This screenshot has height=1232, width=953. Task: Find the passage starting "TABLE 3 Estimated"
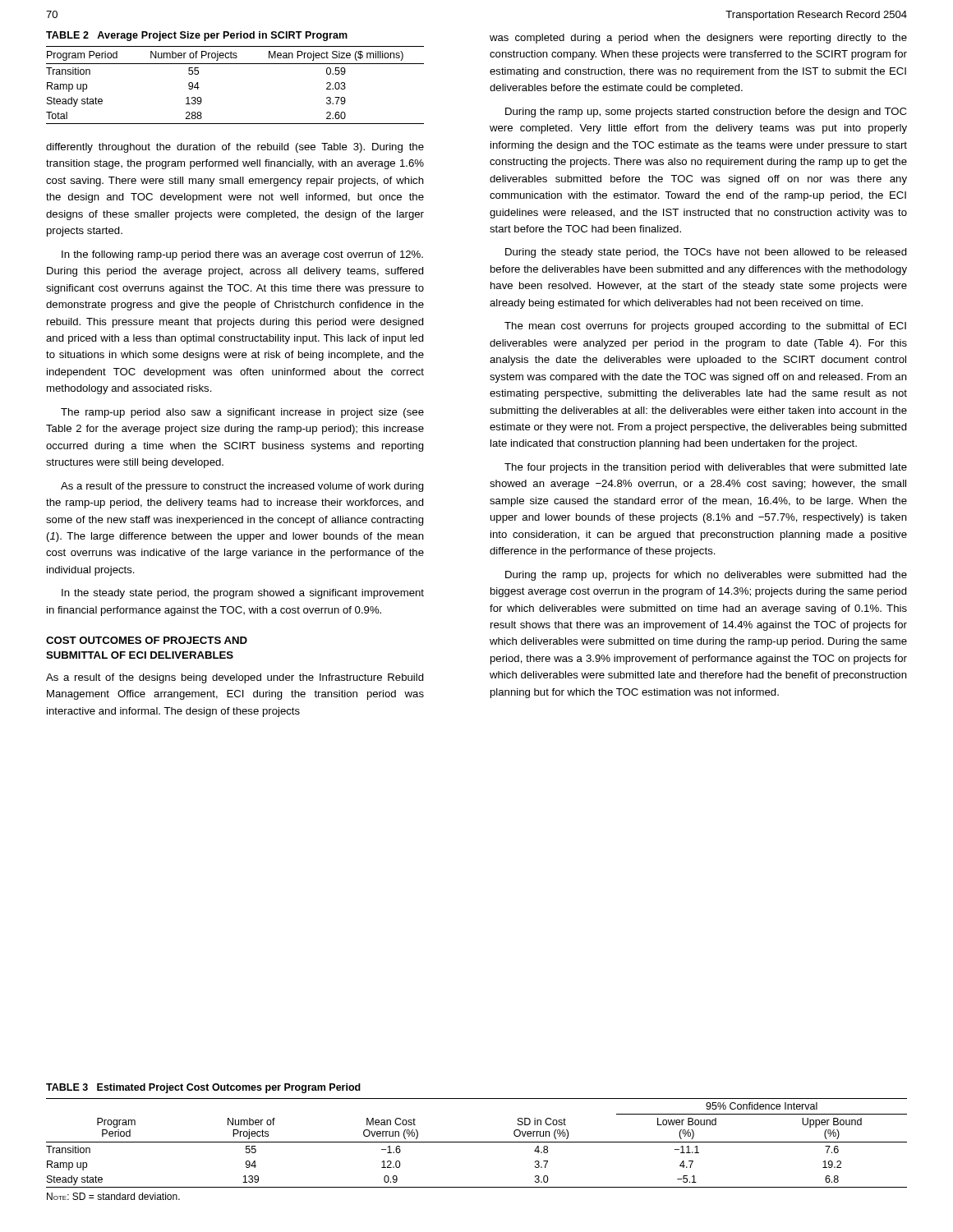203,1087
